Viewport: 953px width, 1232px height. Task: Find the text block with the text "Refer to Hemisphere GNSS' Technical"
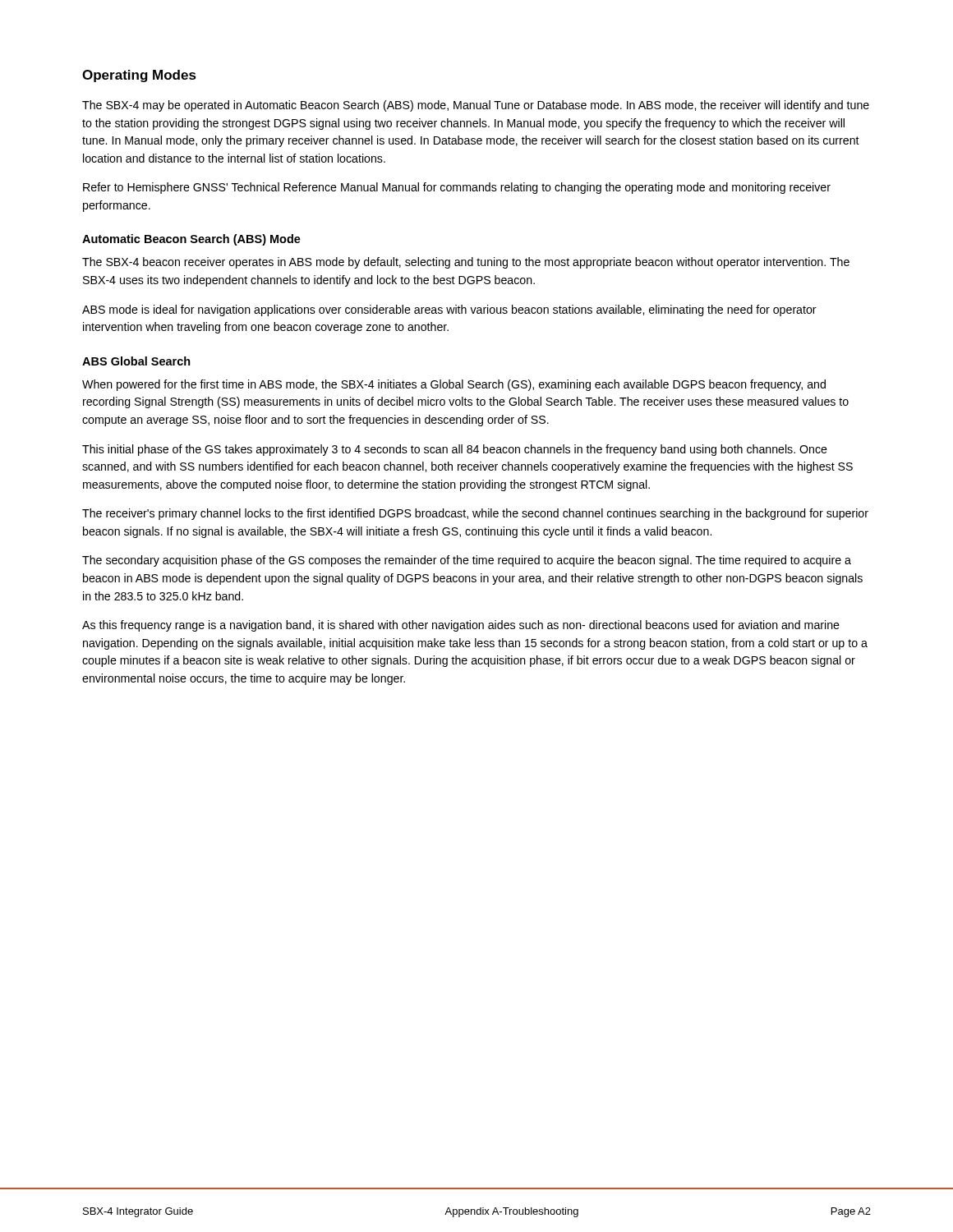click(x=456, y=196)
